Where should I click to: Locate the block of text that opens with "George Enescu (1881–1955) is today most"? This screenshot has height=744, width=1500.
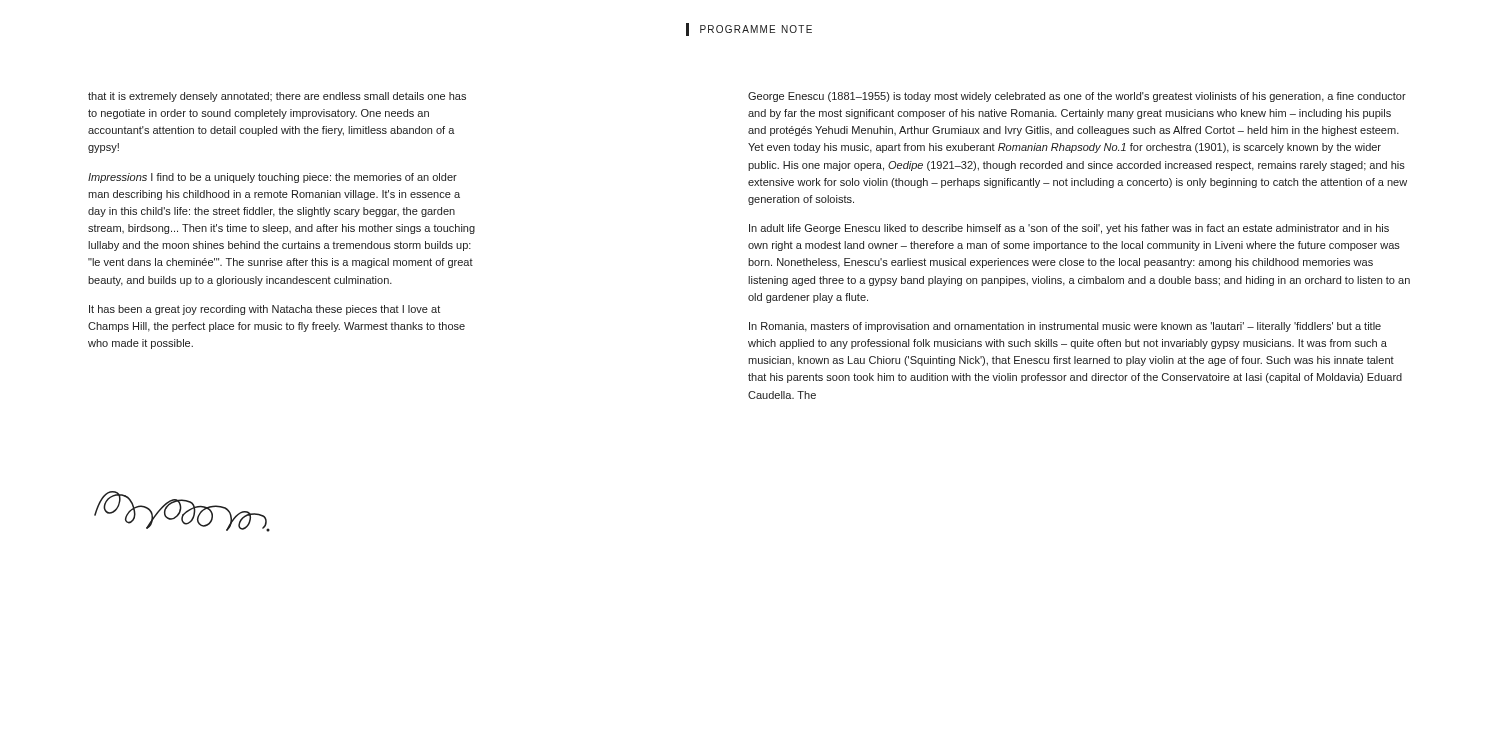coord(1078,147)
